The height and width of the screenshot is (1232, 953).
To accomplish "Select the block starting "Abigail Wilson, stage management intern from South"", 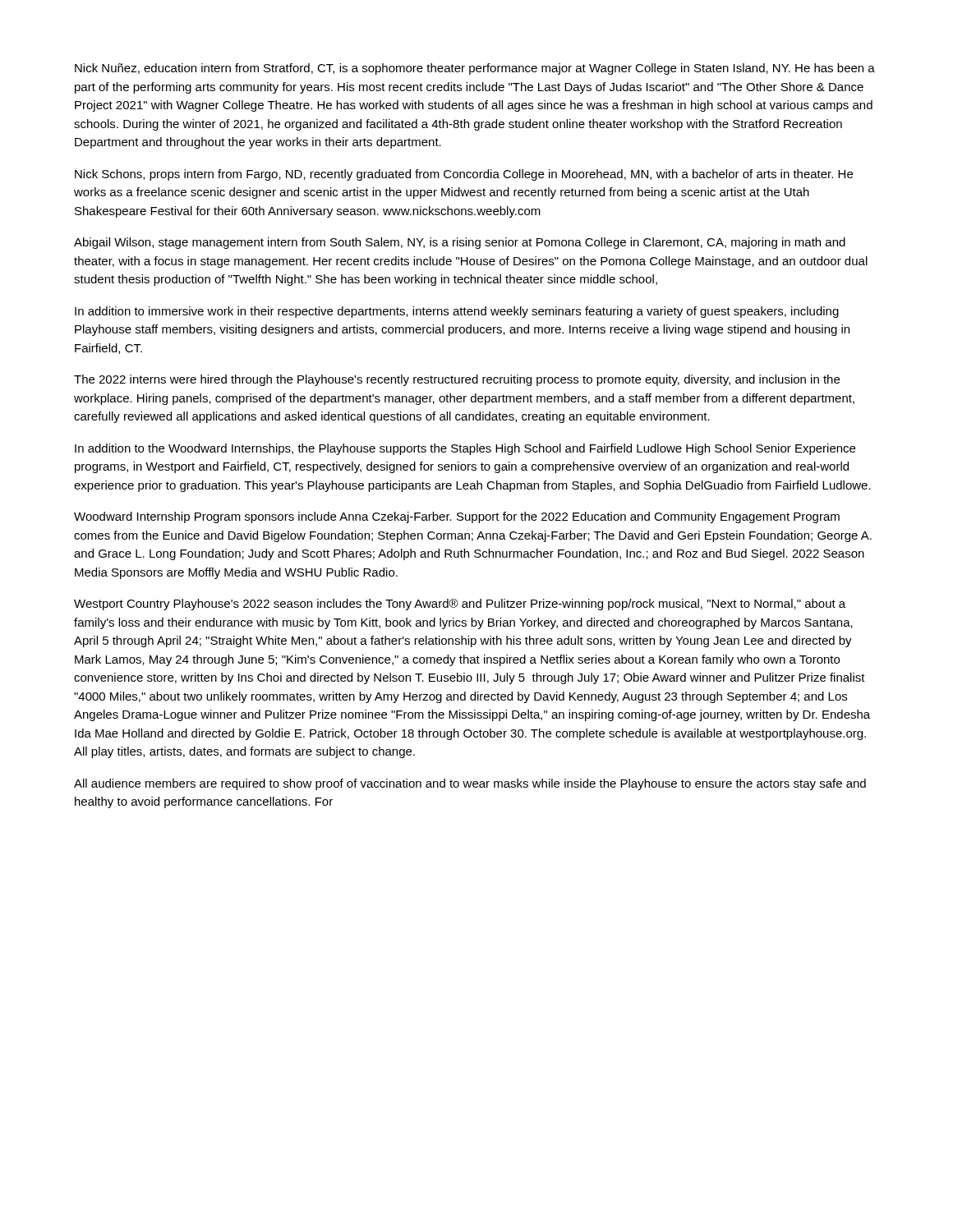I will pyautogui.click(x=471, y=260).
